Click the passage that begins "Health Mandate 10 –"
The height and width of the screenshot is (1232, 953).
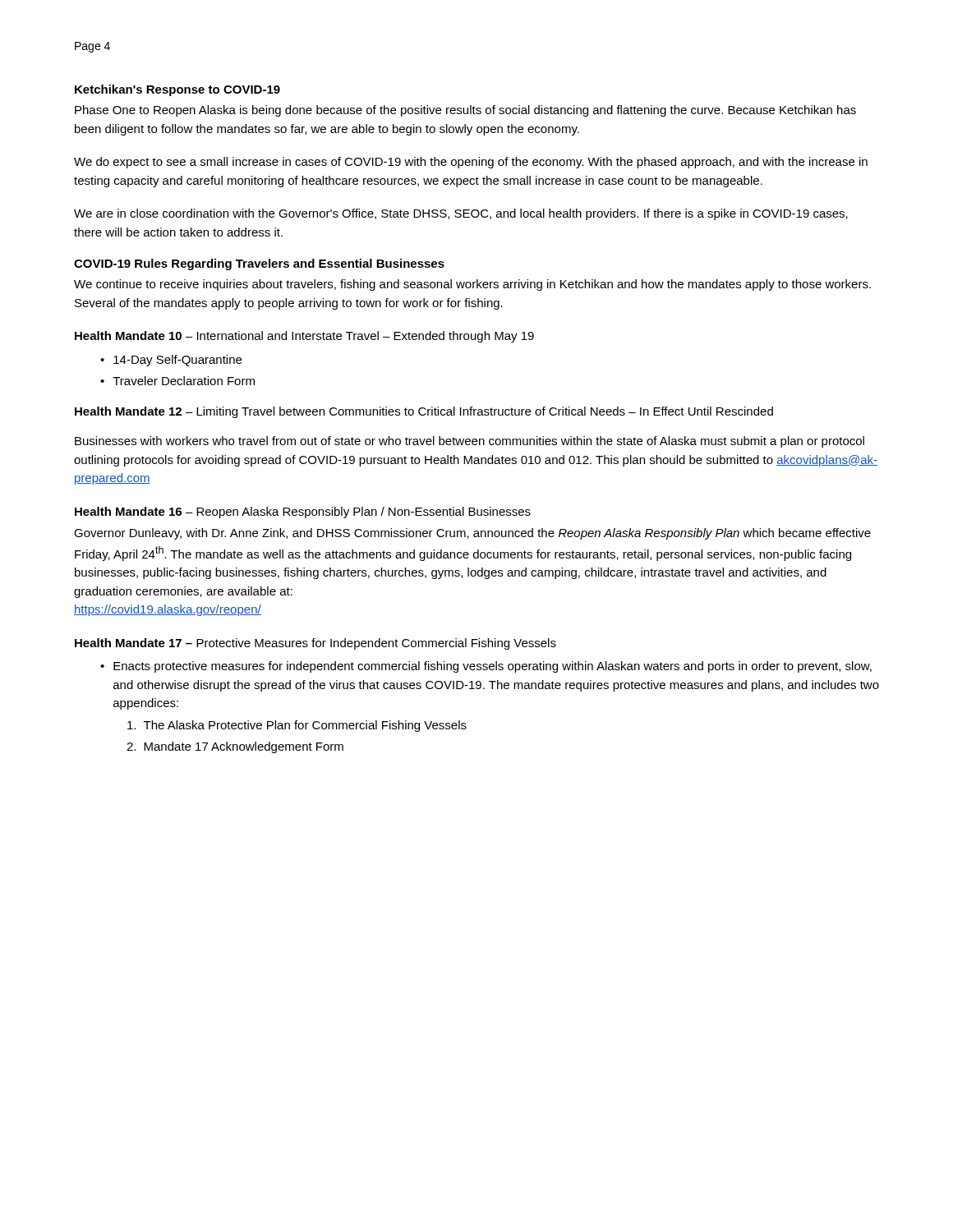pos(304,336)
